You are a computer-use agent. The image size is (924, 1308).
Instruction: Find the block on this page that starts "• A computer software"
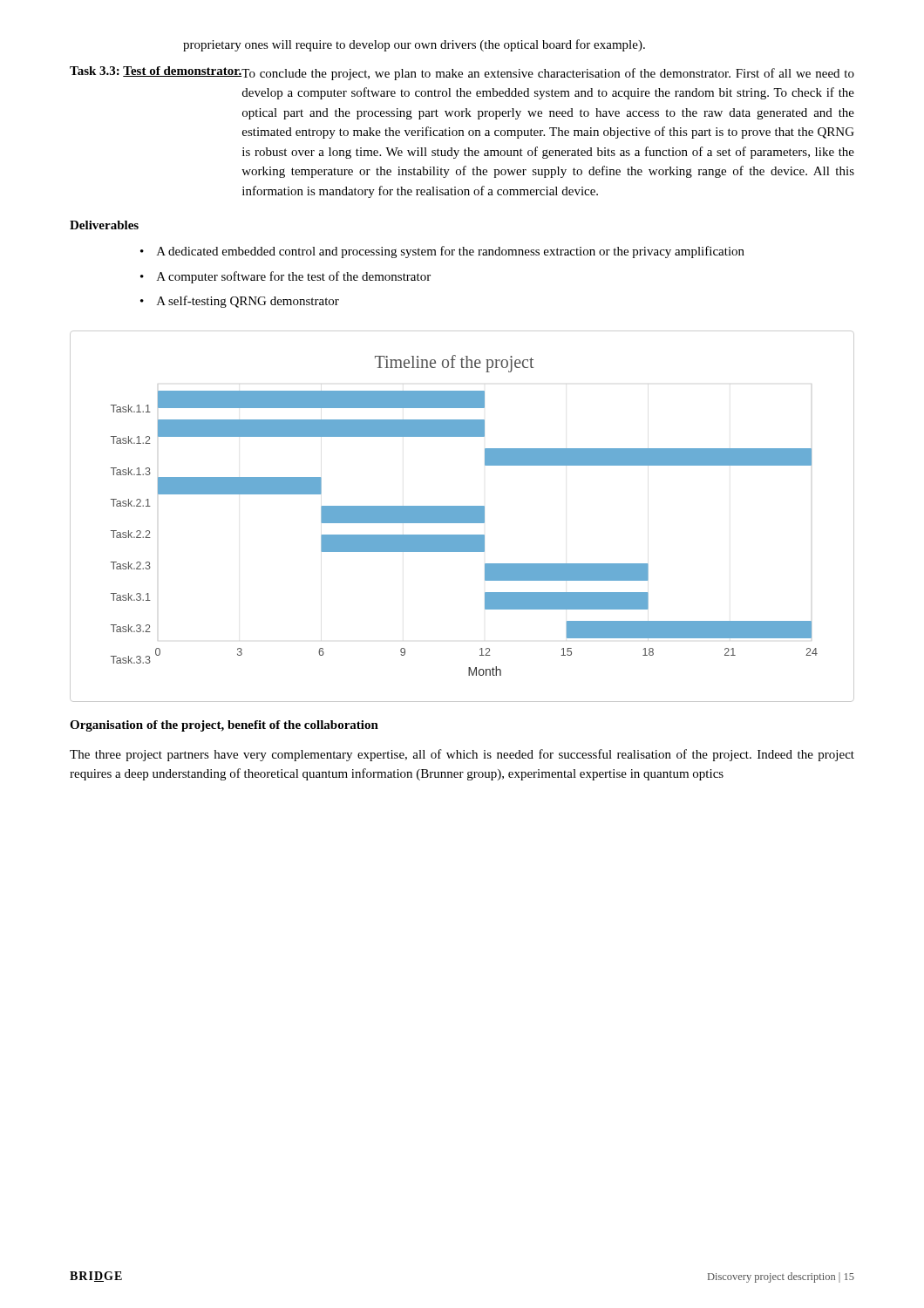[285, 277]
